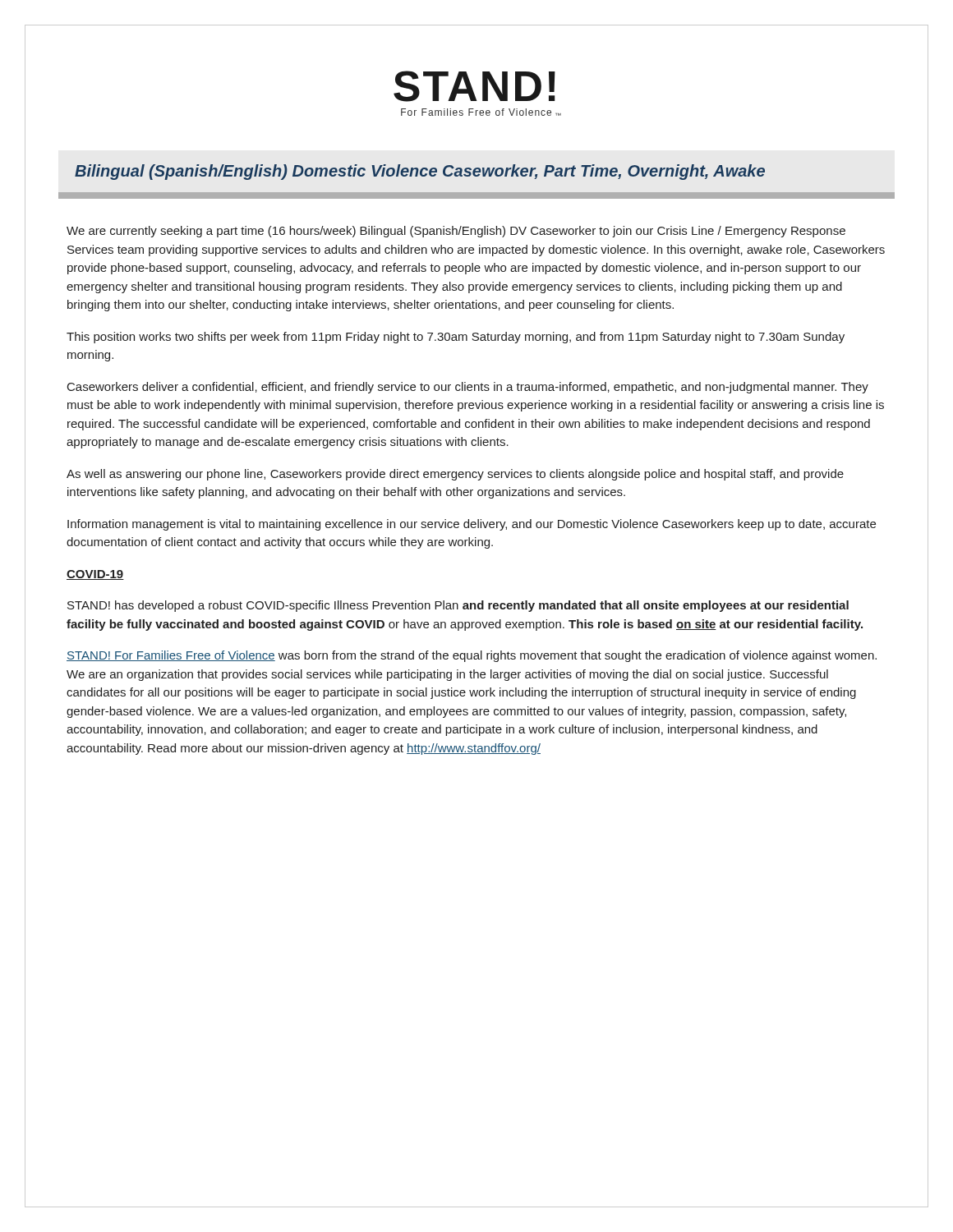This screenshot has height=1232, width=953.
Task: Where is the passage that starts "STAND! For Families Free of Violence was born"?
Action: pos(476,702)
